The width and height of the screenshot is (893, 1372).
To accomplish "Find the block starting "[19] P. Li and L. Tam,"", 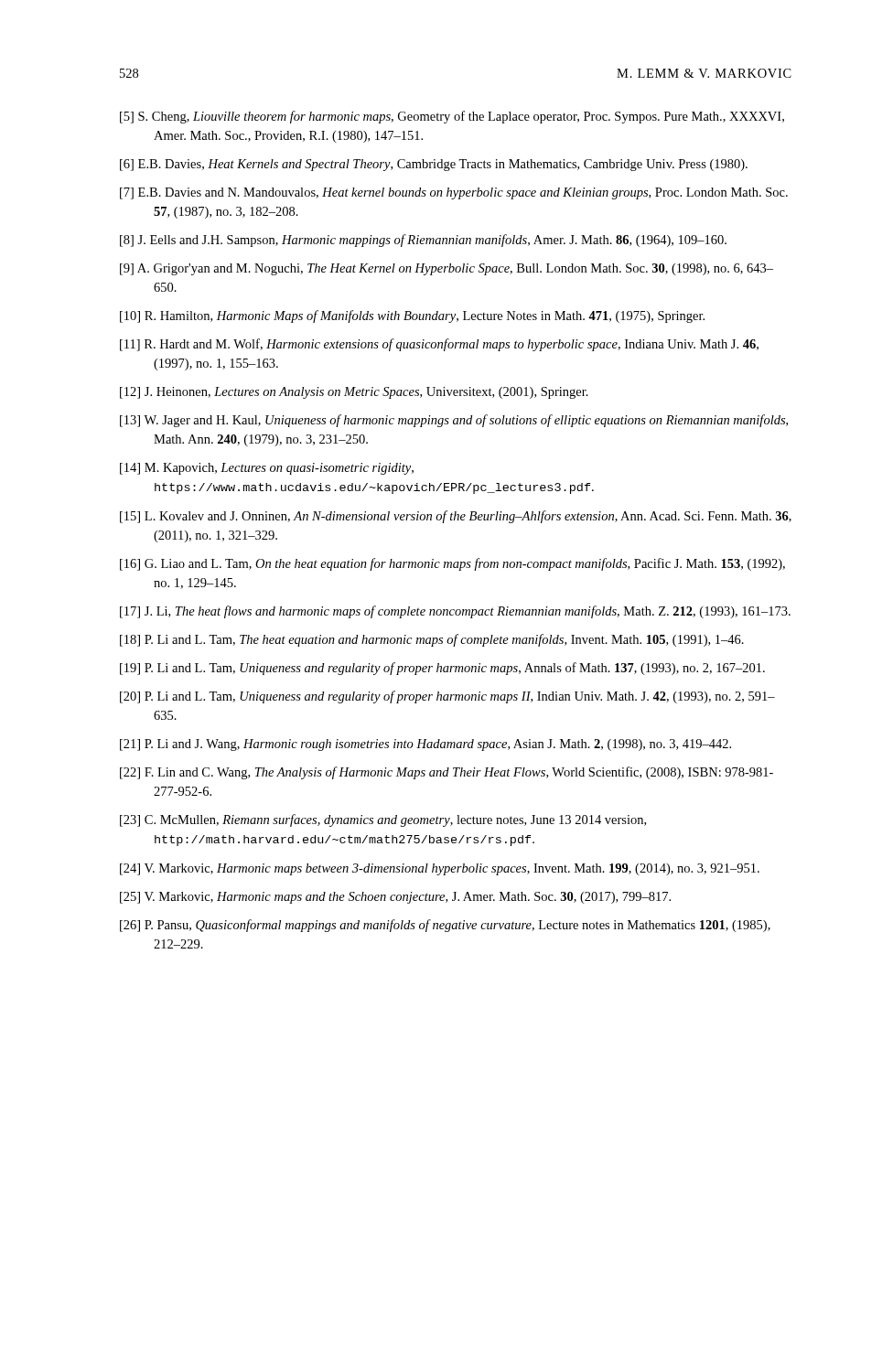I will pyautogui.click(x=442, y=668).
